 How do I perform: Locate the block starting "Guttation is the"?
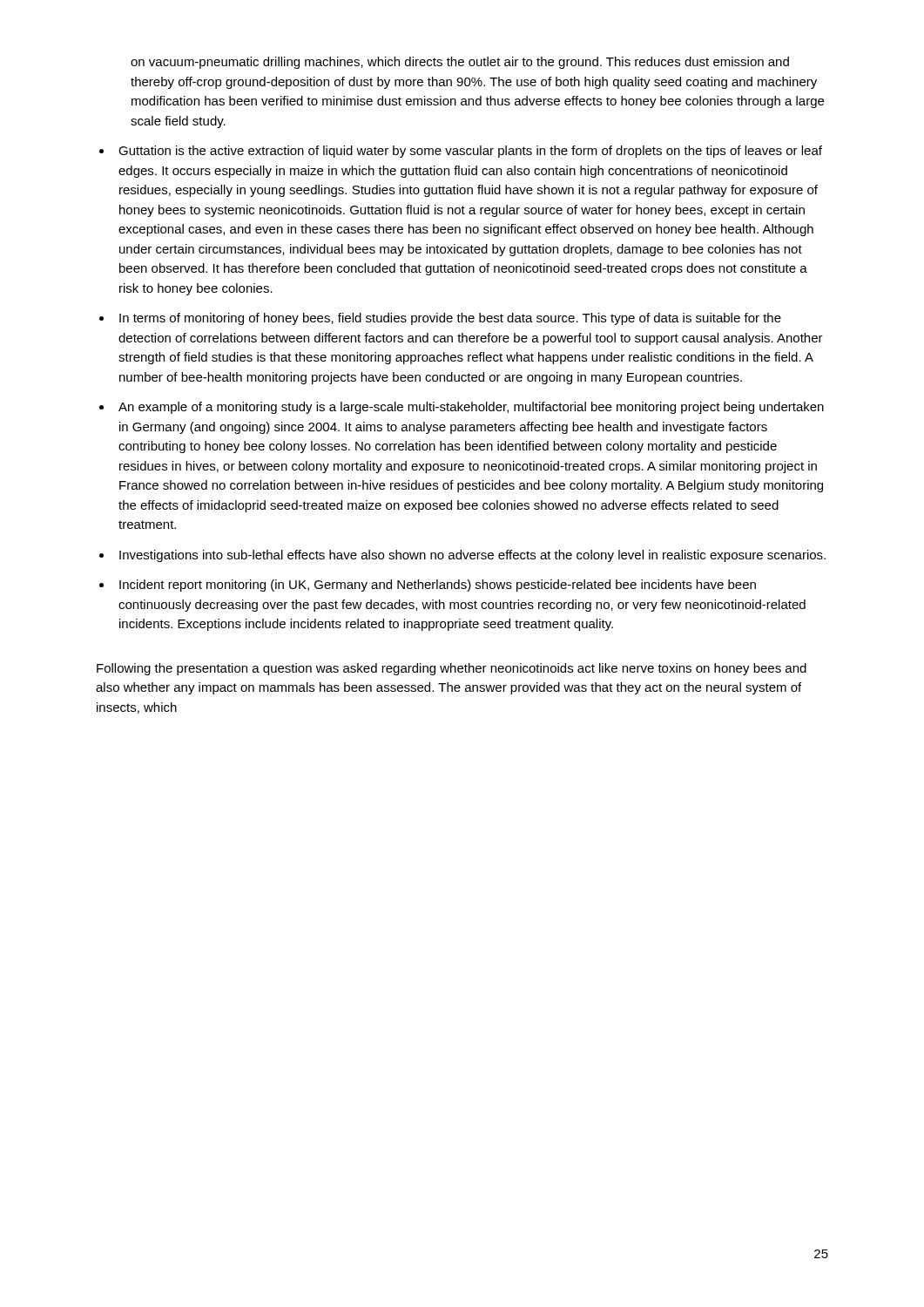point(470,219)
